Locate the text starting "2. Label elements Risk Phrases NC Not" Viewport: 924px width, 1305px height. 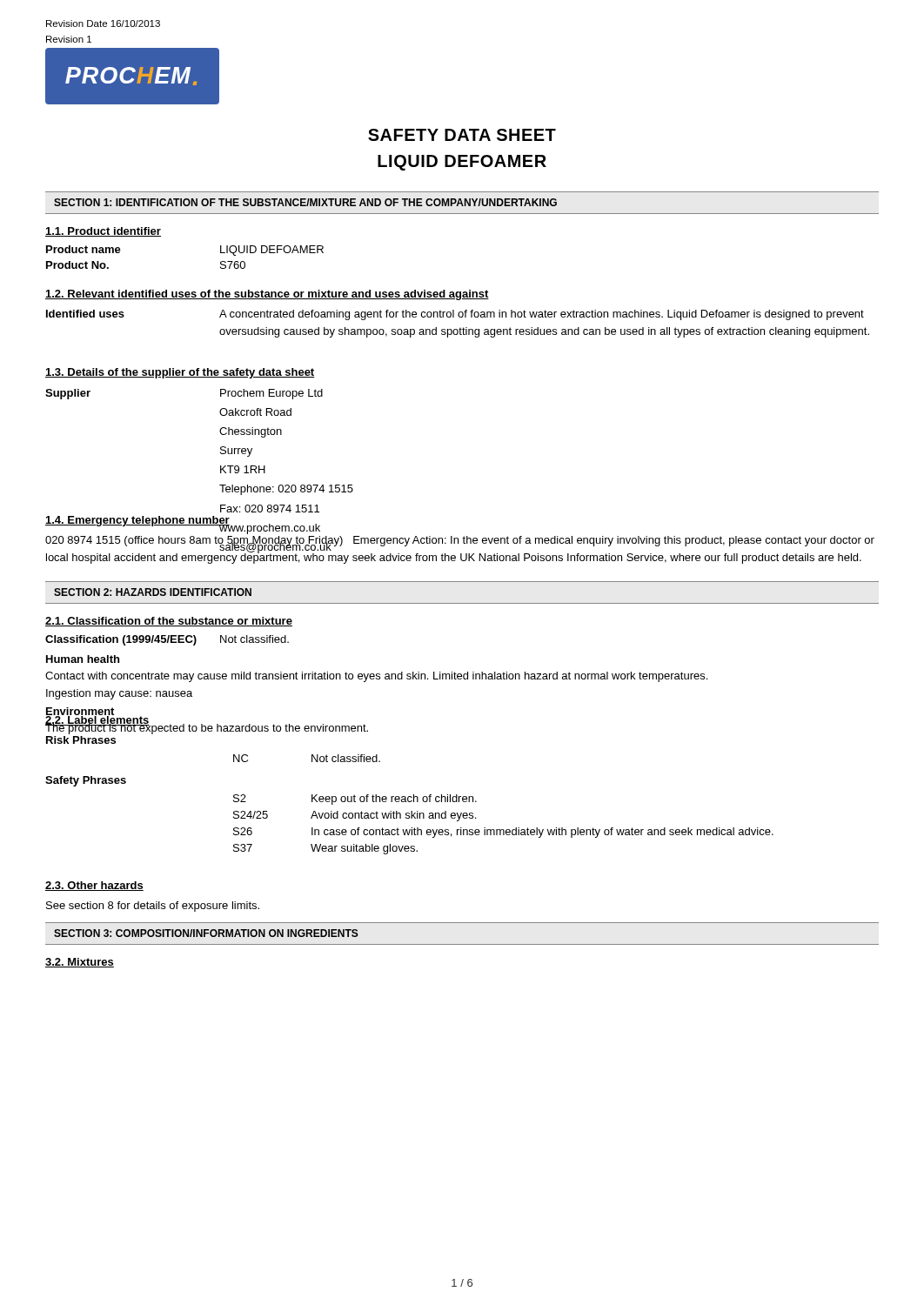[x=462, y=785]
